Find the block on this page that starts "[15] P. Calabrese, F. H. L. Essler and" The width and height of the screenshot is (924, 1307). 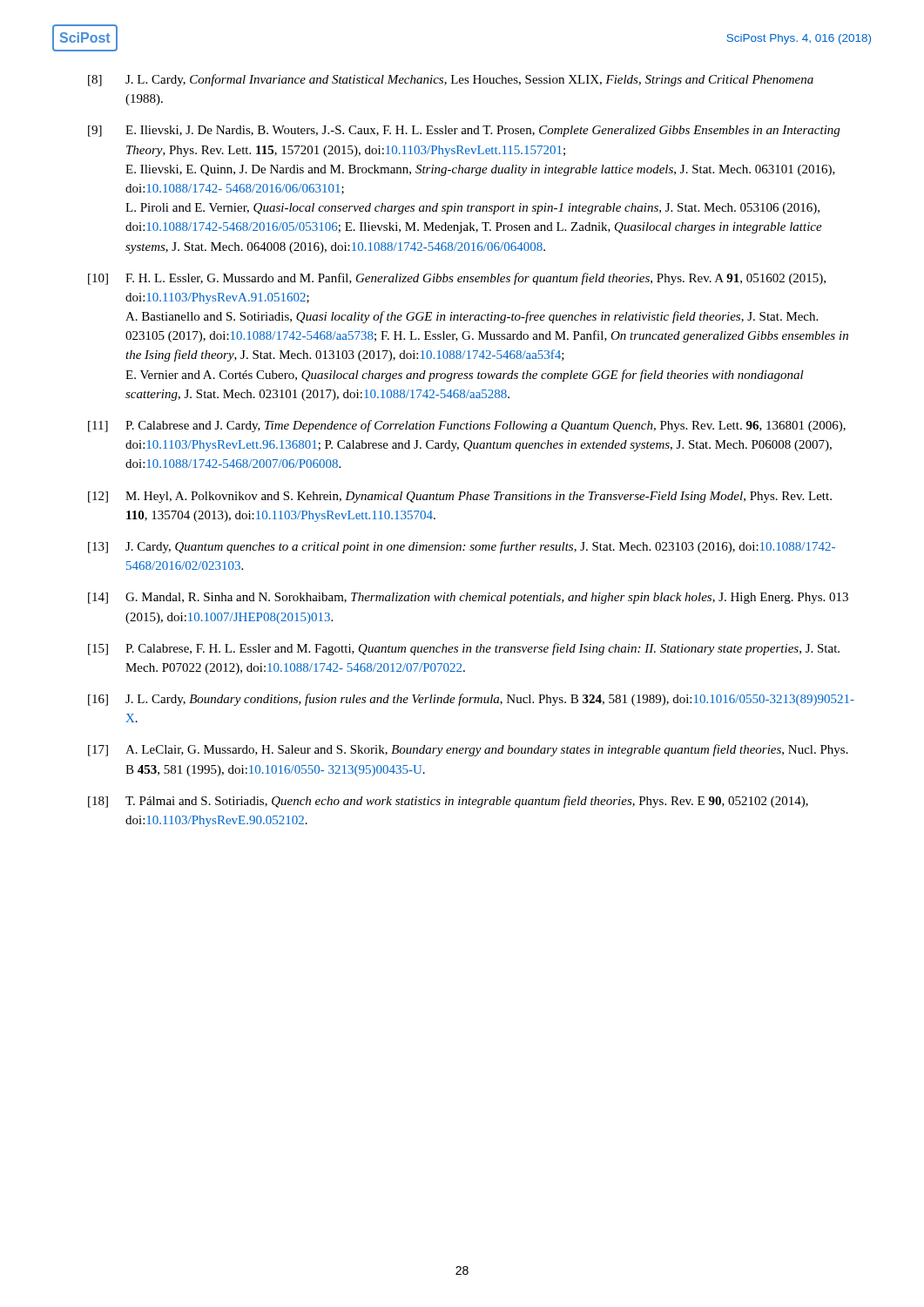(471, 658)
